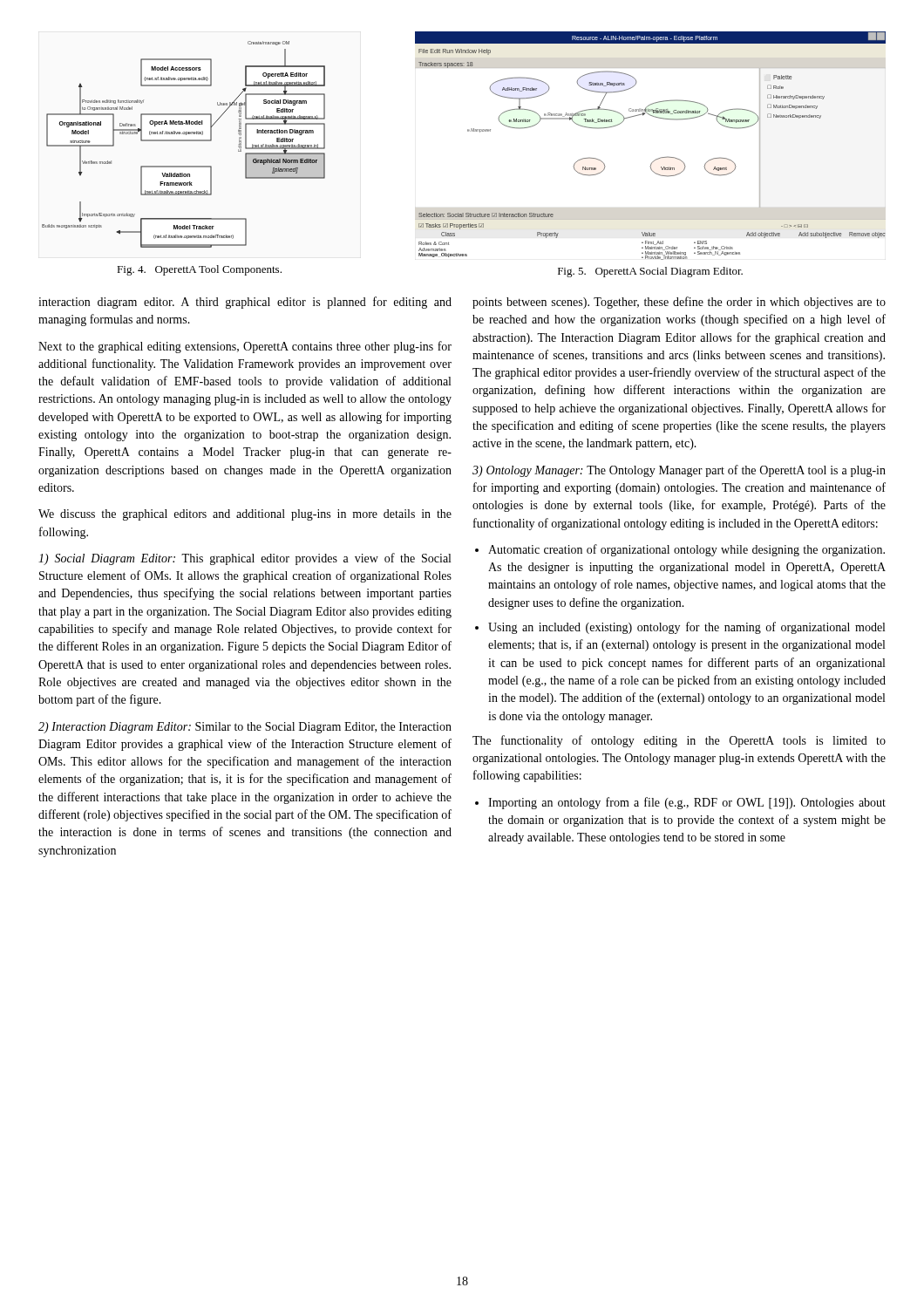Image resolution: width=924 pixels, height=1308 pixels.
Task: Click on the screenshot
Action: pyautogui.click(x=650, y=146)
